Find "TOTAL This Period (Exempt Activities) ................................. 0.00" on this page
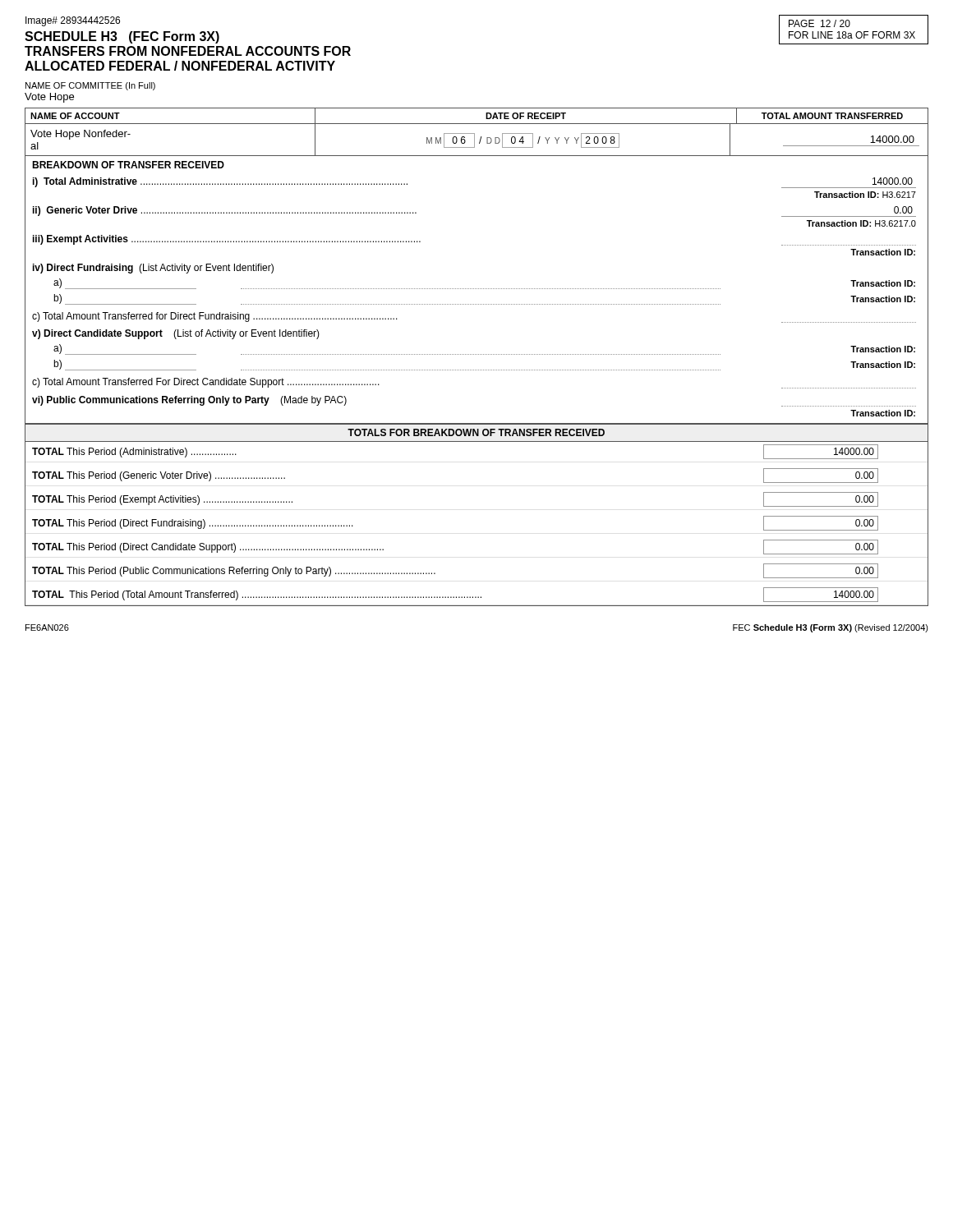 point(120,499)
